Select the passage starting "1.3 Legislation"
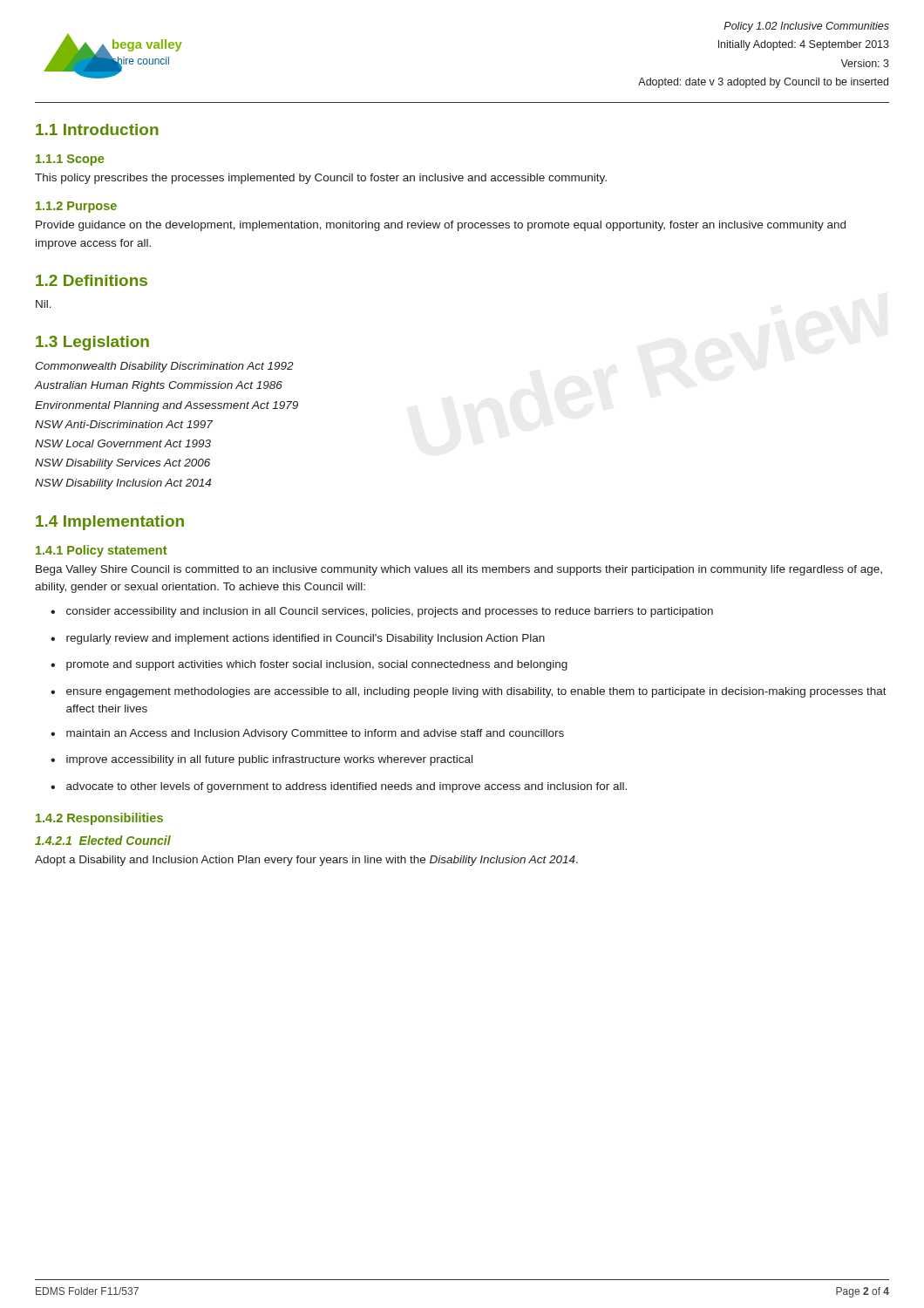 coord(92,341)
